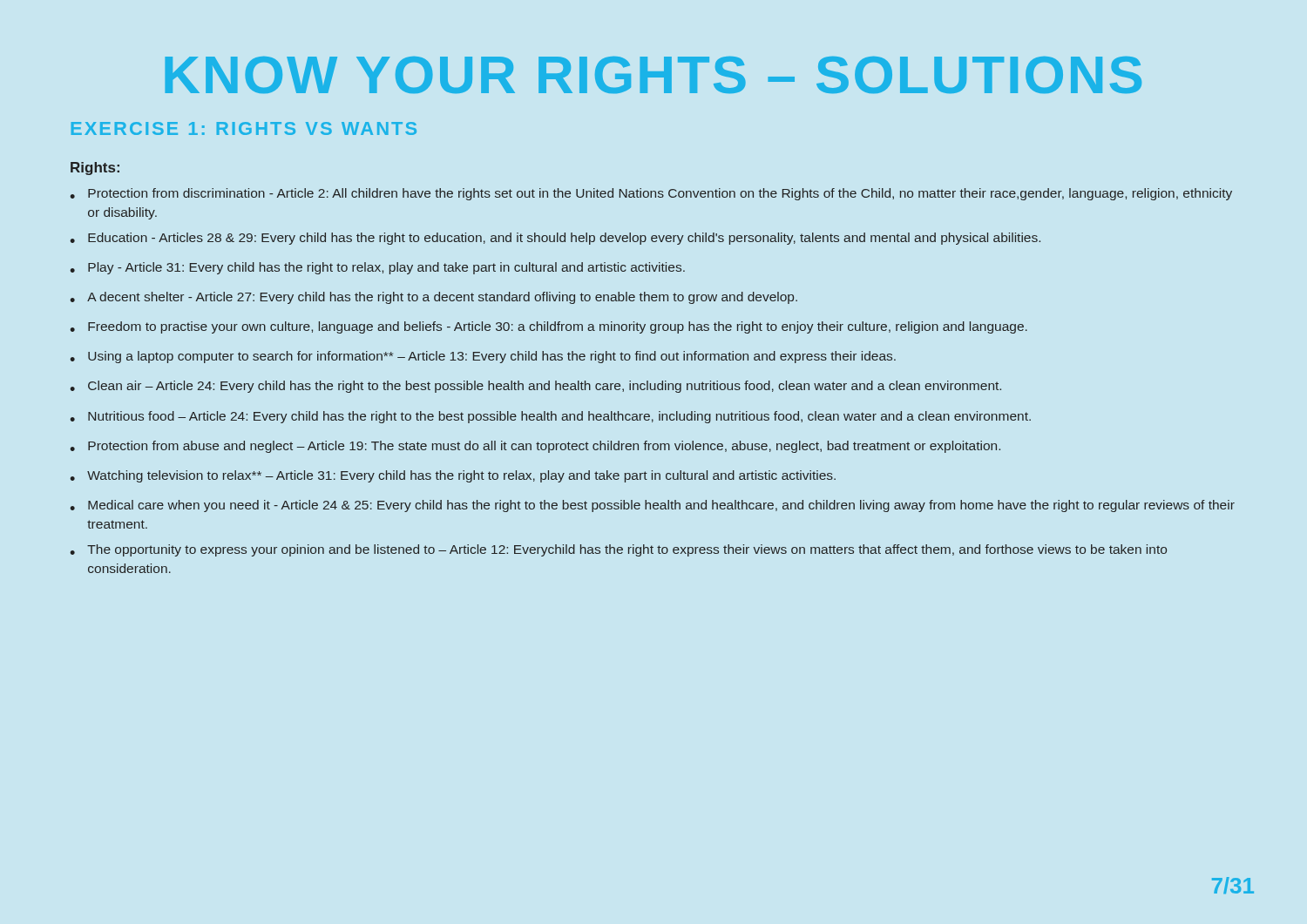Click the passage that begins "• Watching television to relax**"
1307x924 pixels.
(453, 478)
